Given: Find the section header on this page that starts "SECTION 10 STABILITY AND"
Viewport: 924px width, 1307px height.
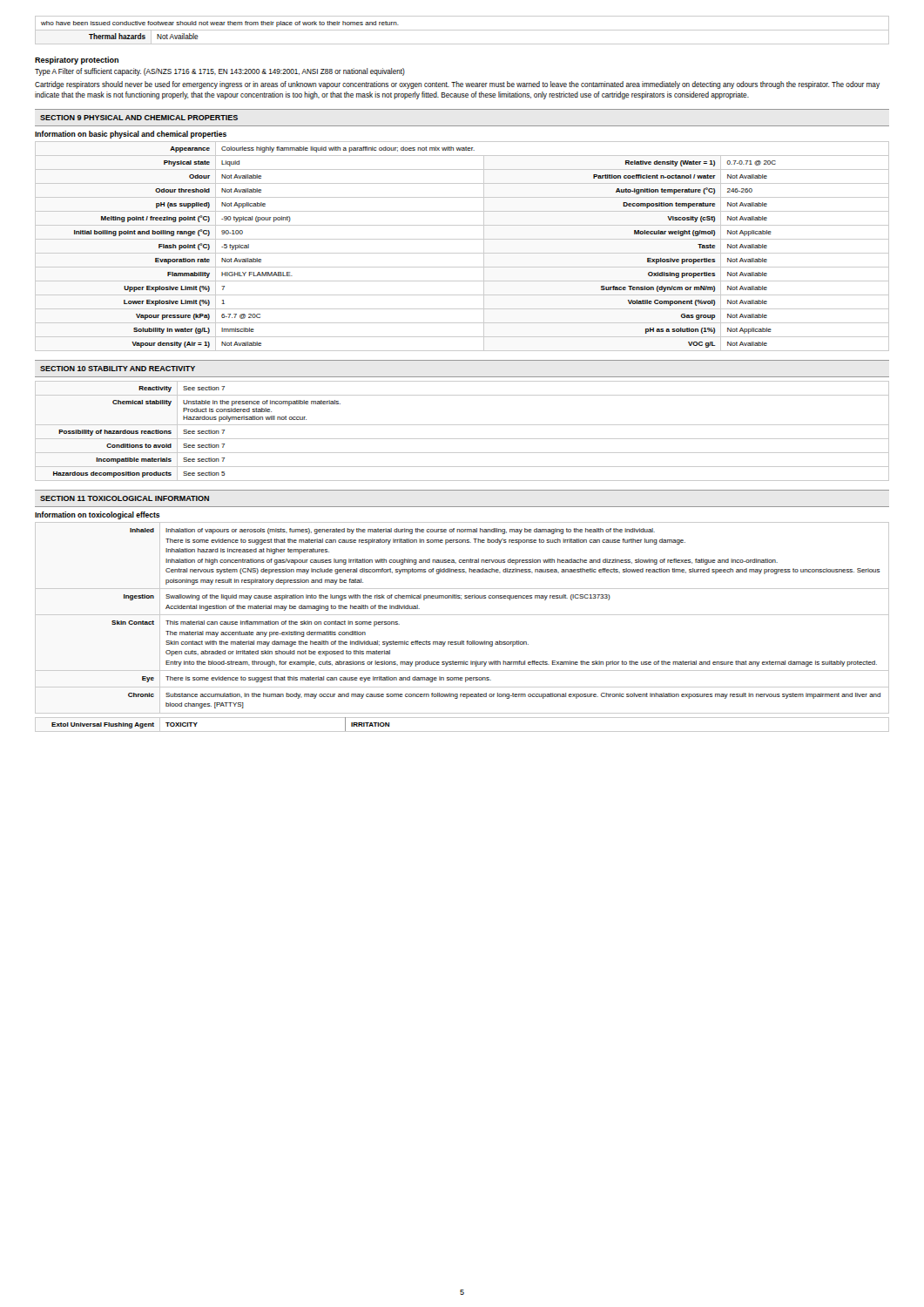Looking at the screenshot, I should click(x=118, y=369).
